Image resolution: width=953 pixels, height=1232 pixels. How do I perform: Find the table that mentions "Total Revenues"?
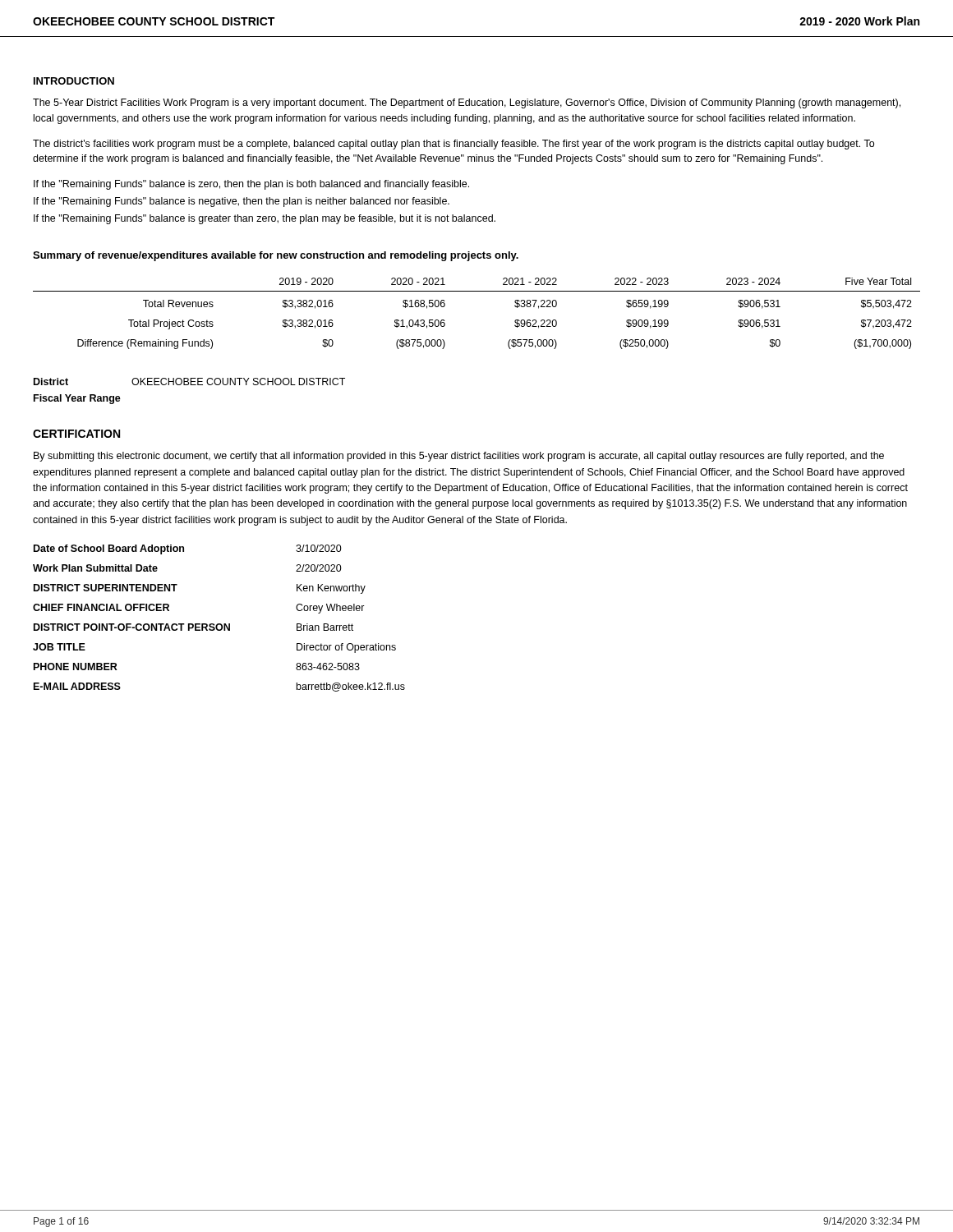click(476, 313)
